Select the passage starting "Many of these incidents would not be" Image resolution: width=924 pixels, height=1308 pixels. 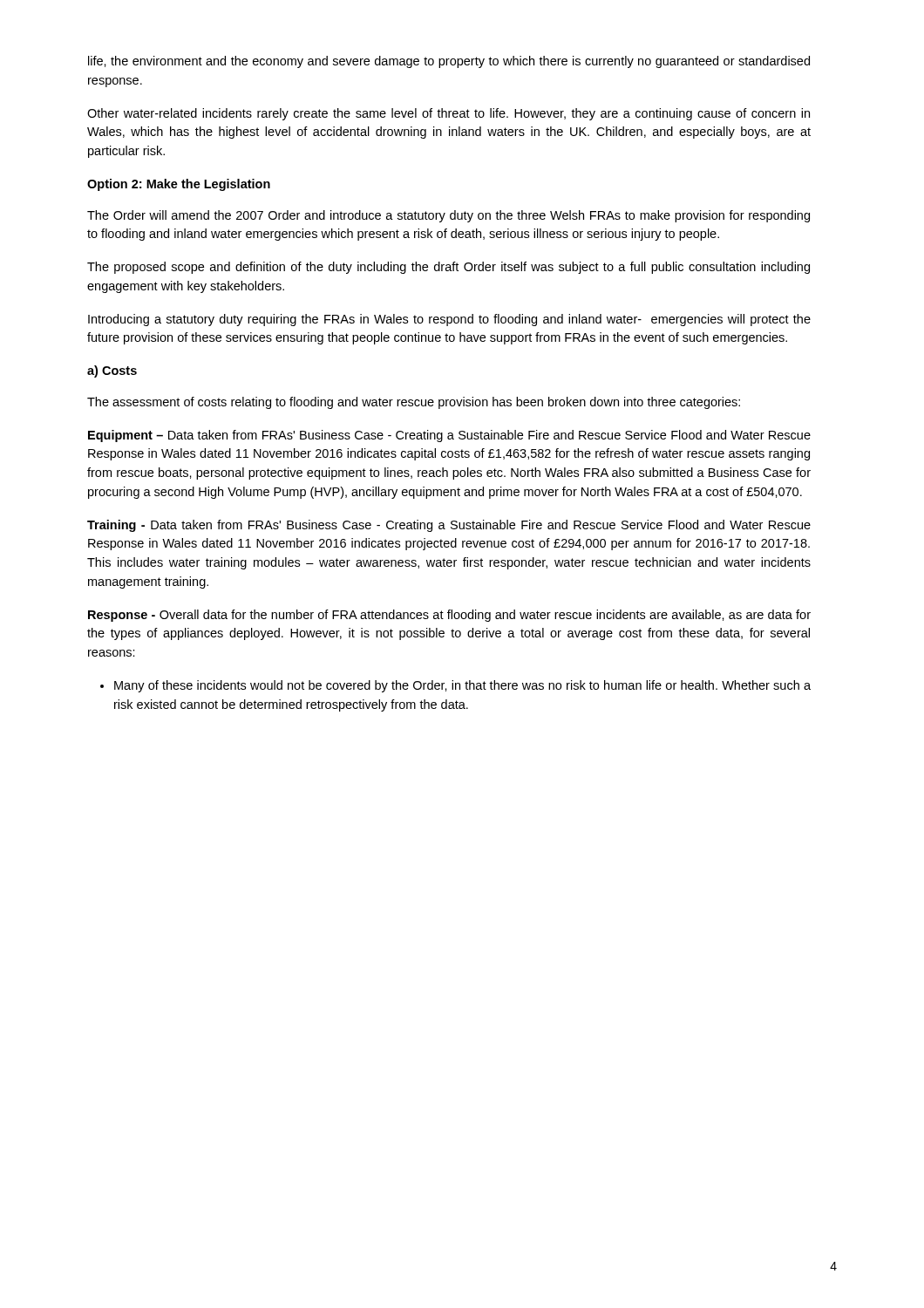tap(462, 695)
